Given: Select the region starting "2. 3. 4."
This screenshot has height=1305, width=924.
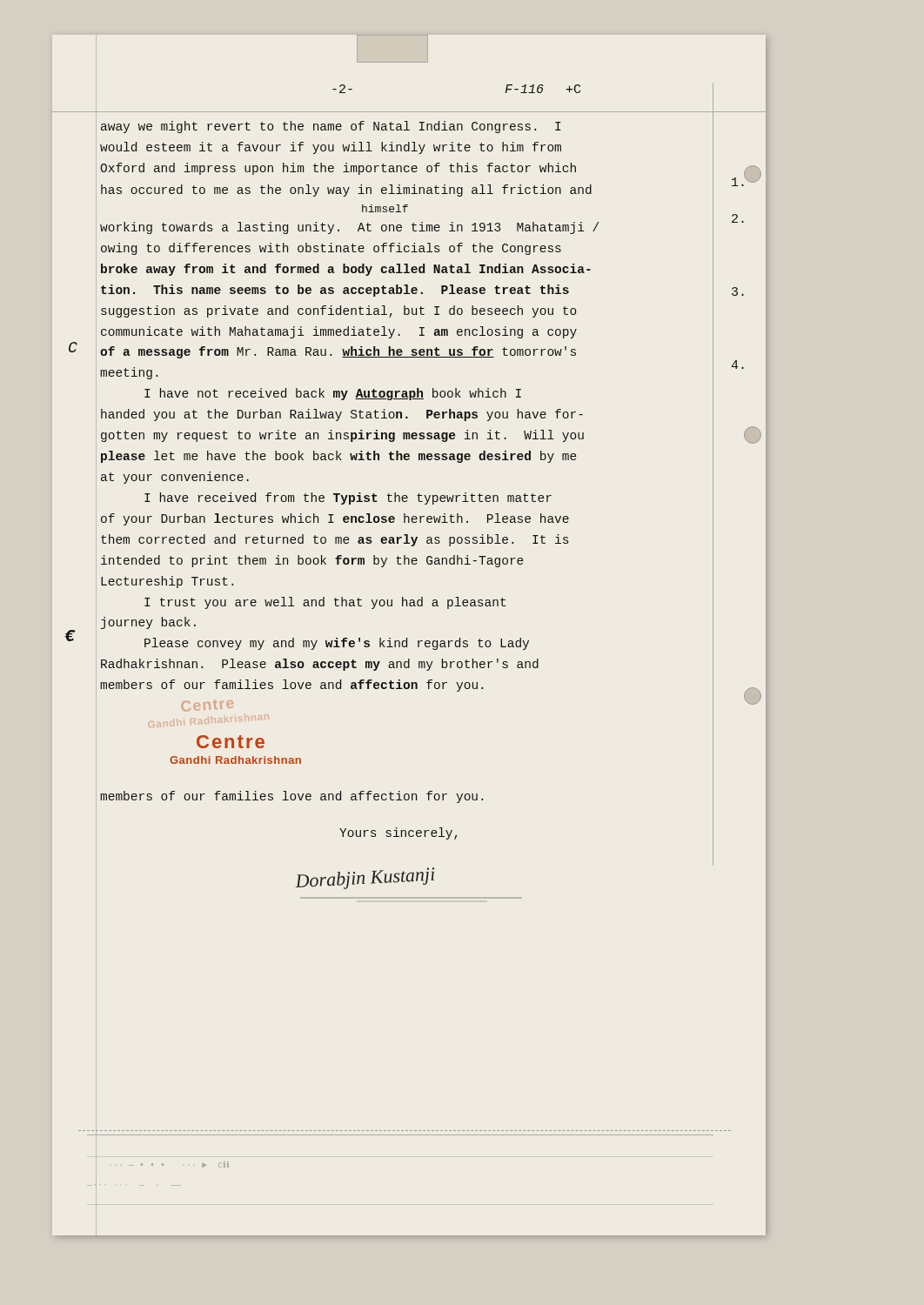Looking at the screenshot, I should coord(739,181).
